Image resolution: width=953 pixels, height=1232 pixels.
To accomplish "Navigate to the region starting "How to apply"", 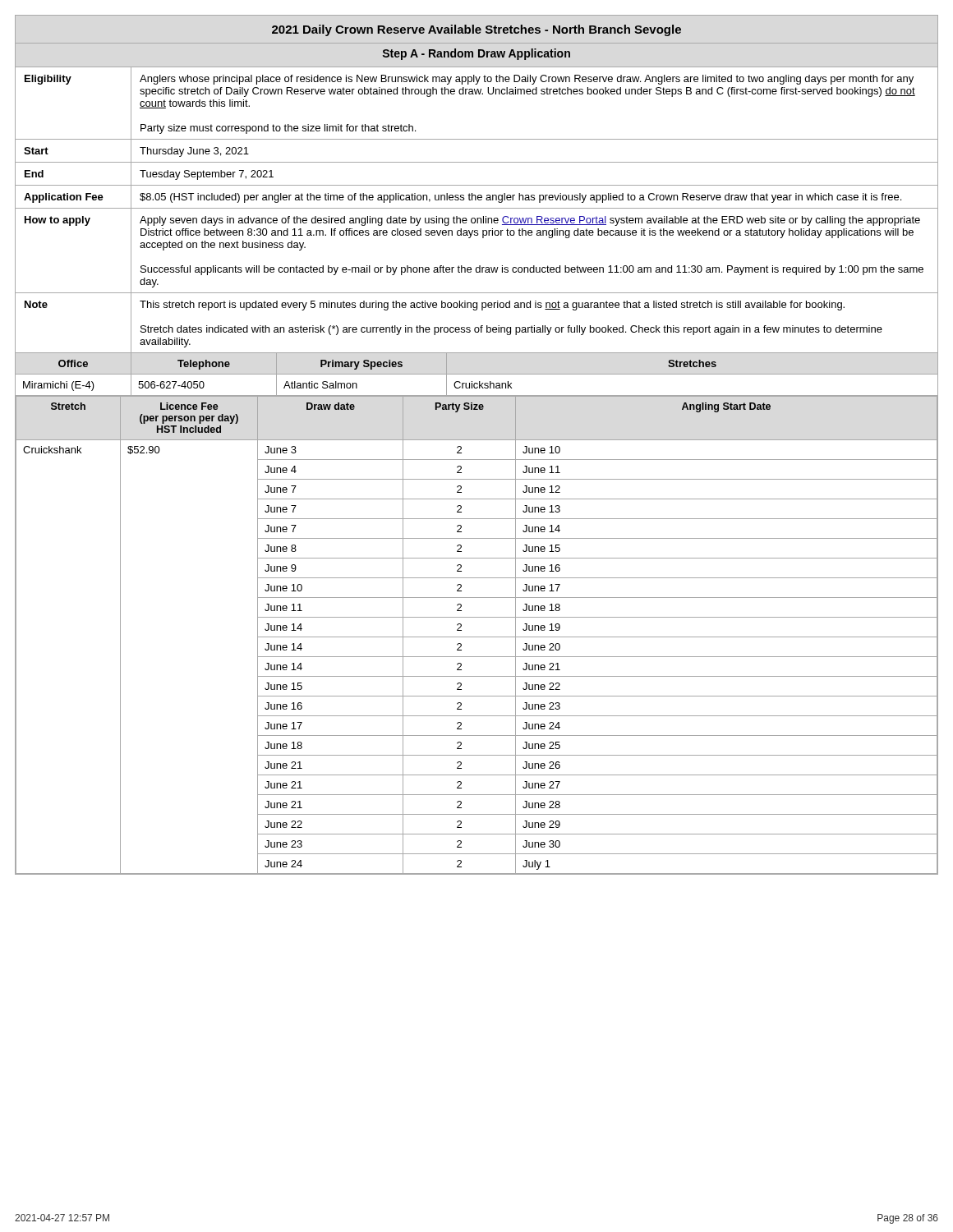I will (57, 220).
